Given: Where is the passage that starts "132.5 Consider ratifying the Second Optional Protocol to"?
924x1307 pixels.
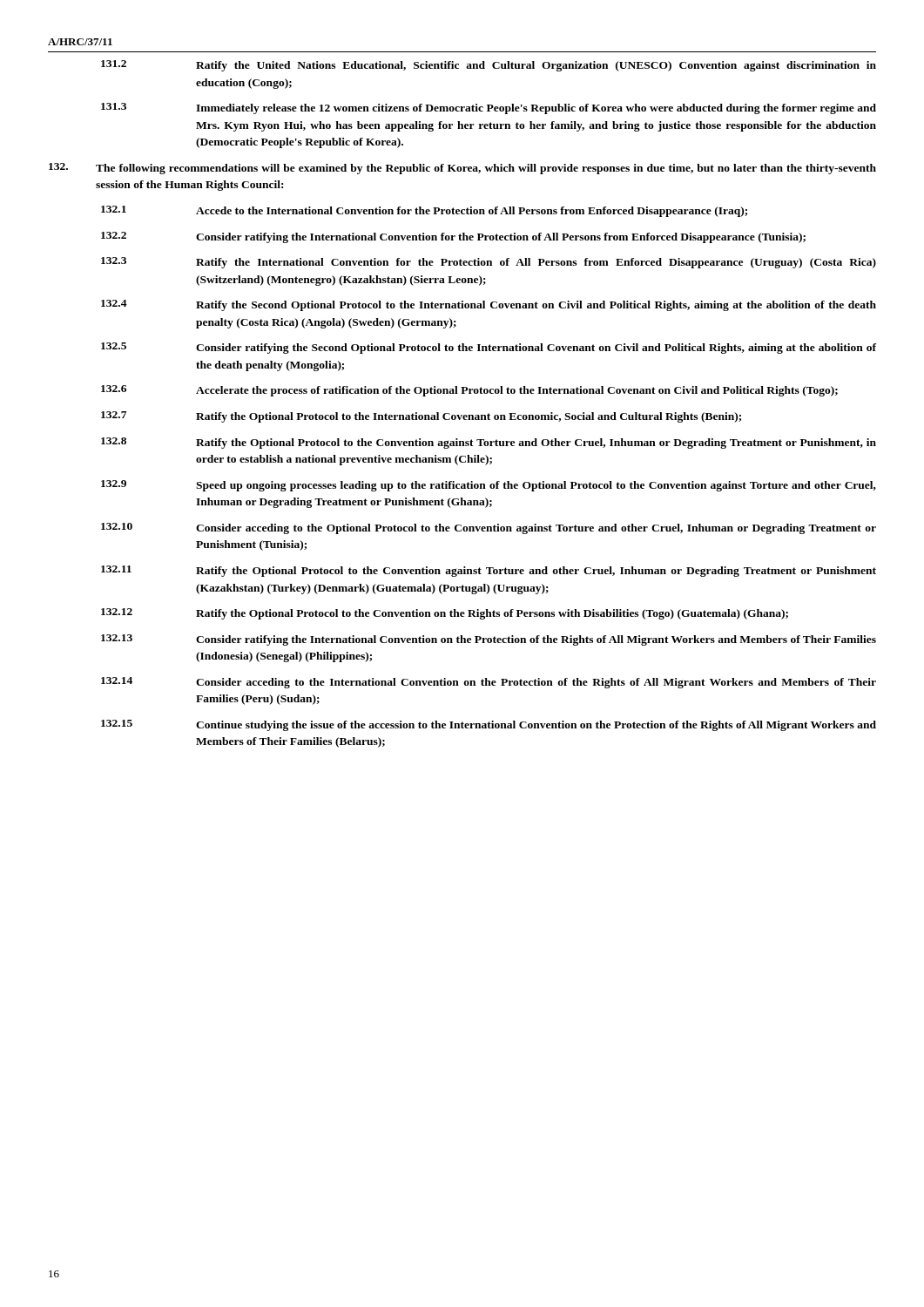Looking at the screenshot, I should 462,356.
